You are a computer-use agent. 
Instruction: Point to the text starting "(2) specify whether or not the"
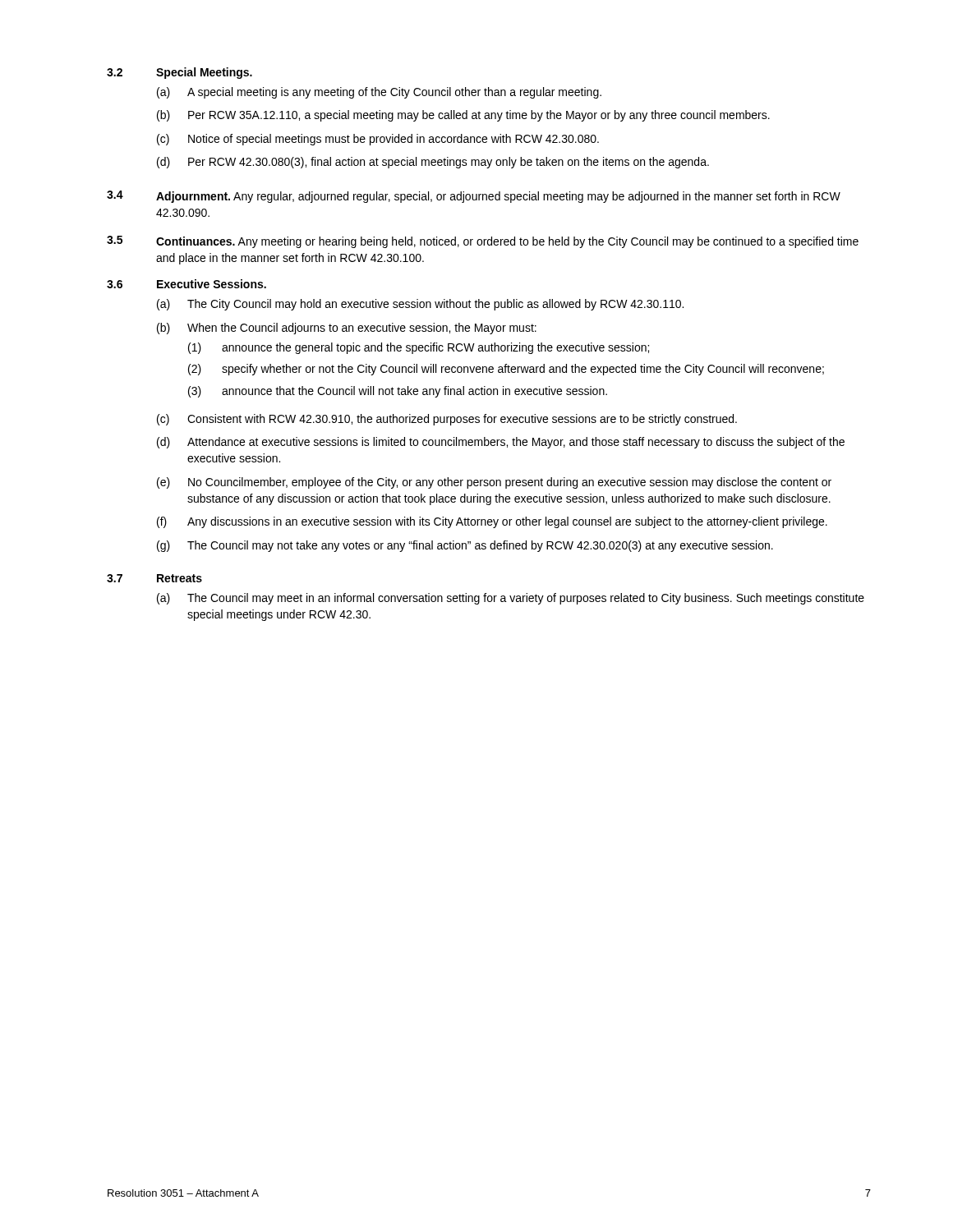(x=529, y=369)
